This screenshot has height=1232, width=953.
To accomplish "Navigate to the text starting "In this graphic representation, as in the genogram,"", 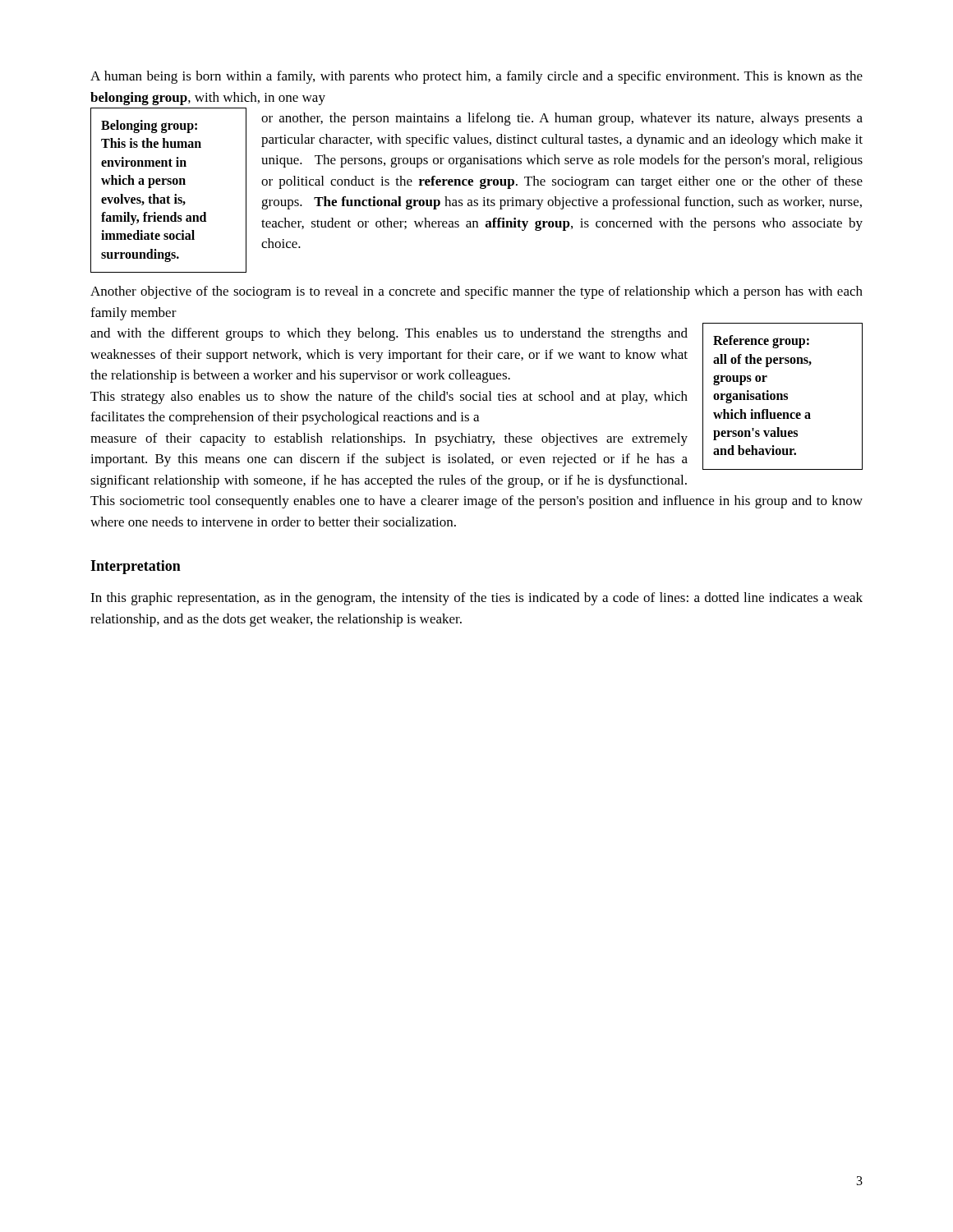I will (x=476, y=608).
